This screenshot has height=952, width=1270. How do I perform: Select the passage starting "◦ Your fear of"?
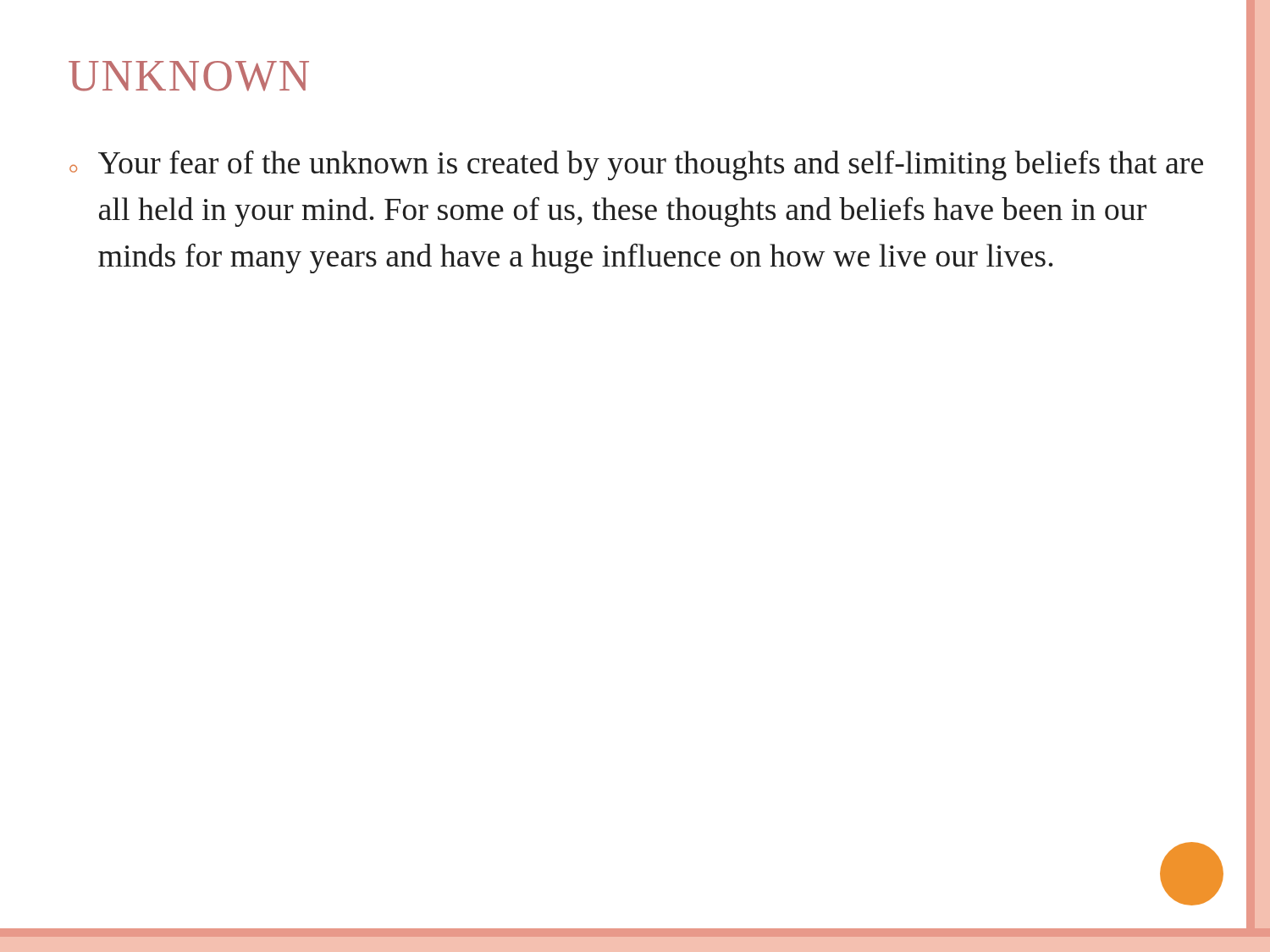[x=643, y=210]
